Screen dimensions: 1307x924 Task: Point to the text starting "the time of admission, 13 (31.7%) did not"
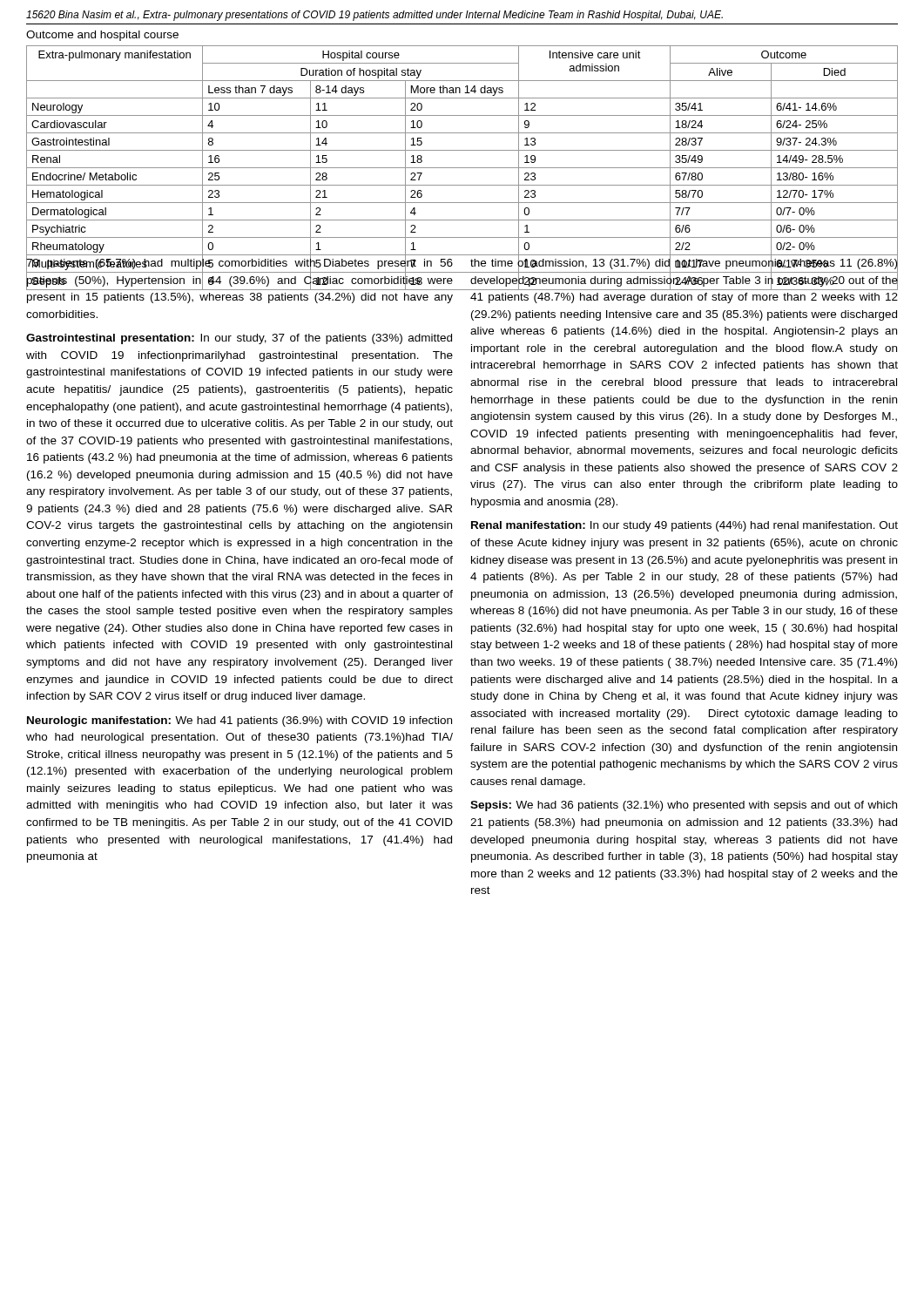pyautogui.click(x=684, y=577)
